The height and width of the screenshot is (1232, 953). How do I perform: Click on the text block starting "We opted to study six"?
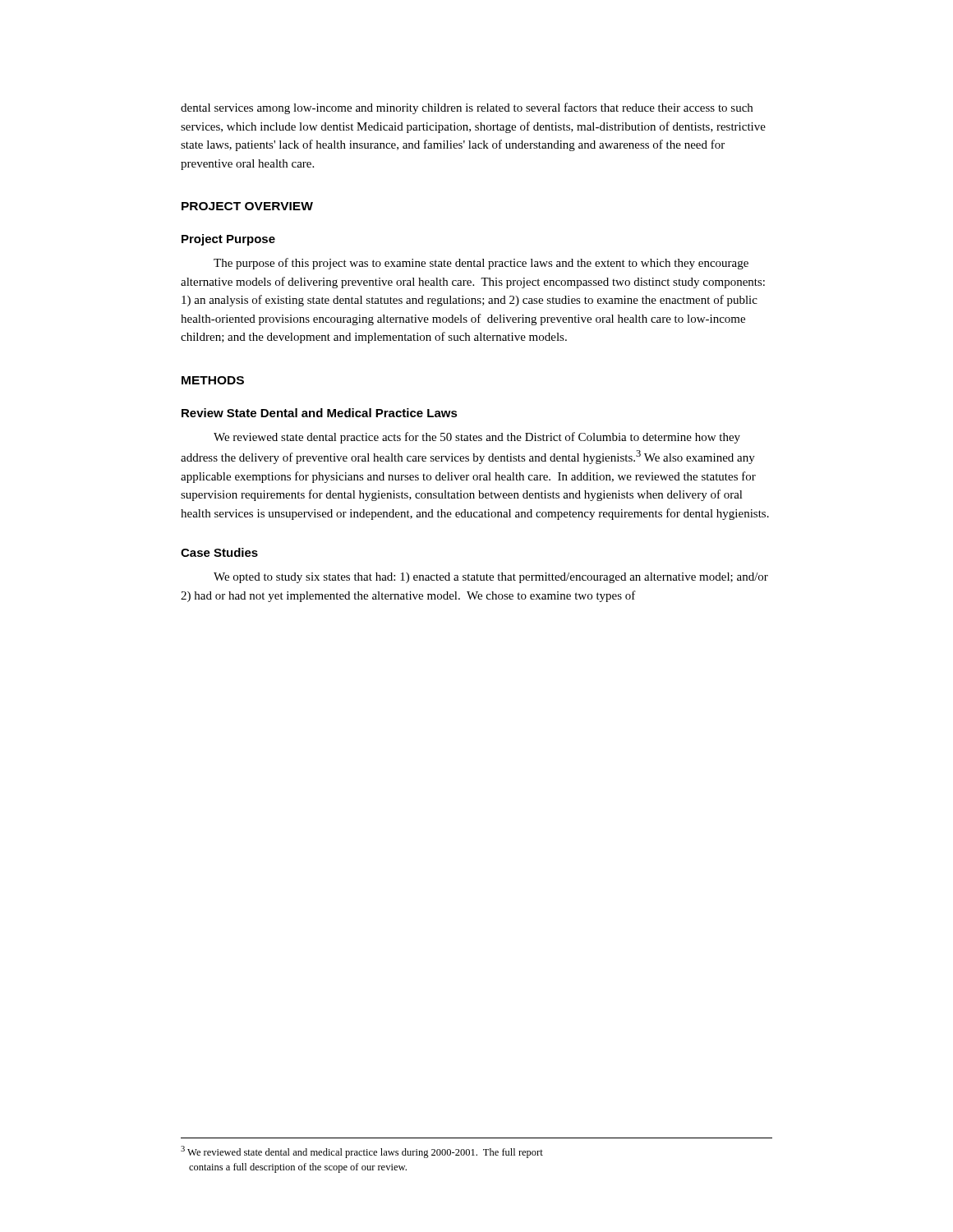tap(476, 586)
